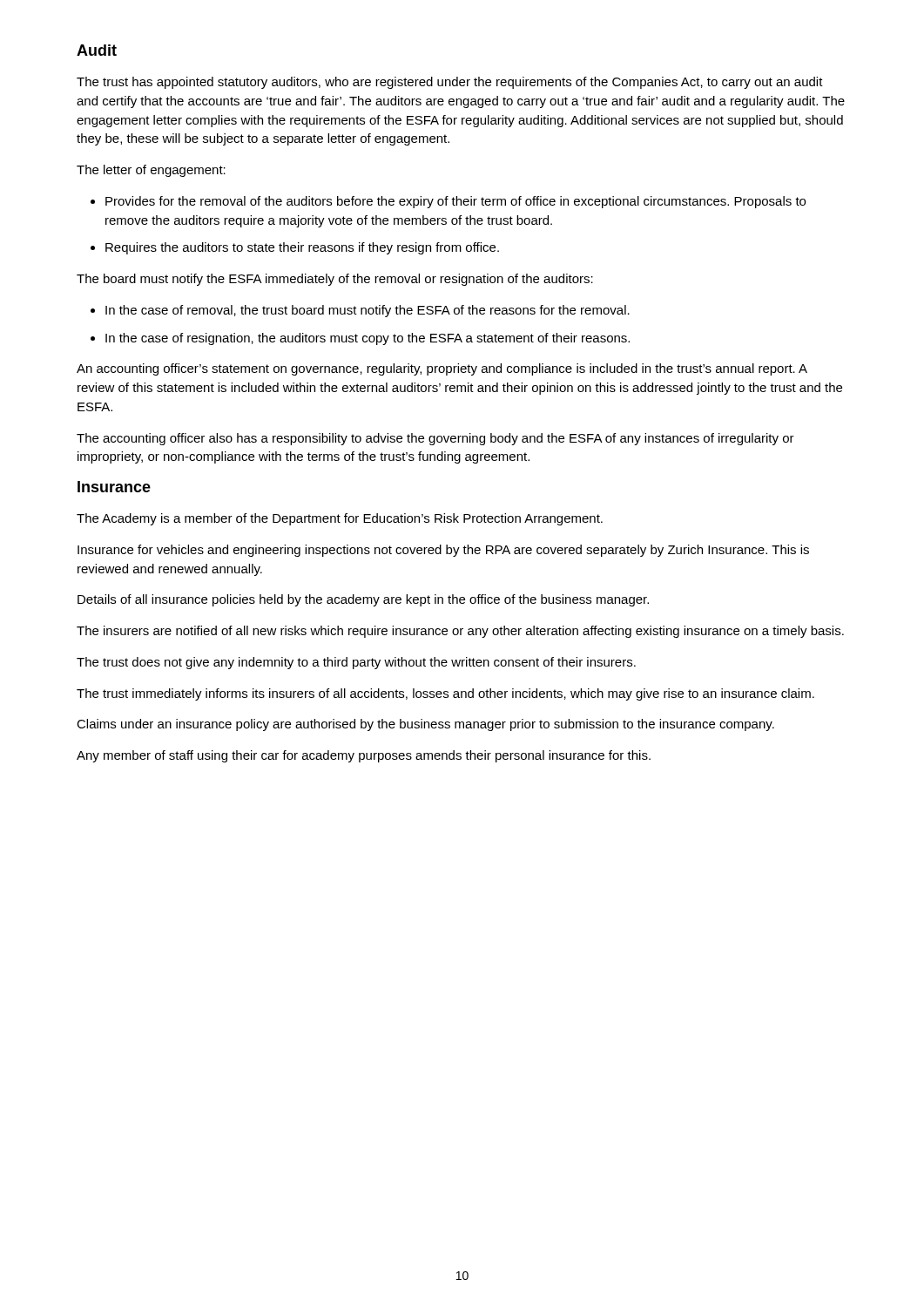924x1307 pixels.
Task: Find the block starting "The trust has appointed statutory auditors, who"
Action: coord(462,110)
